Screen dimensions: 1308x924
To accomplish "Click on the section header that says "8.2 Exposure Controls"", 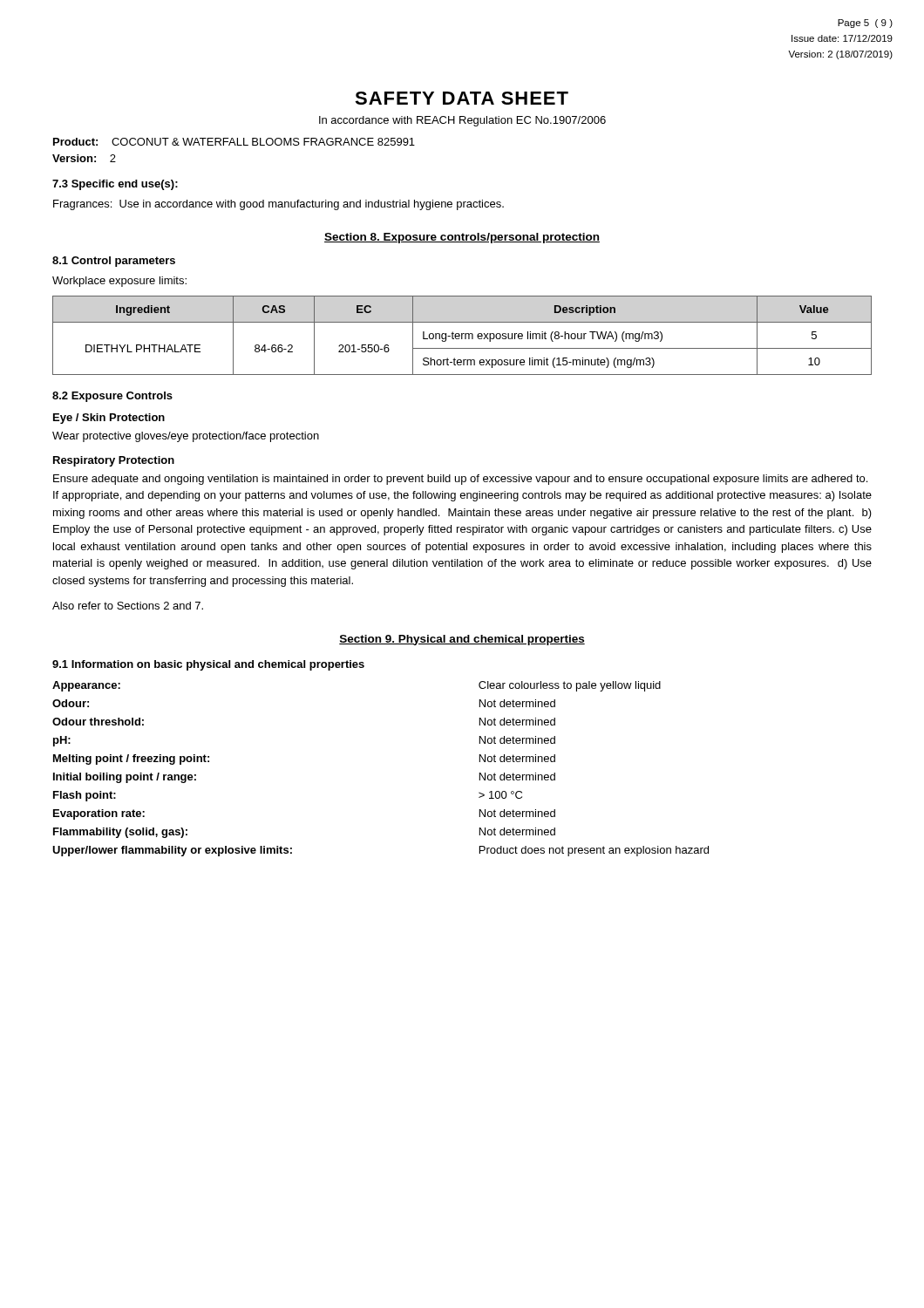I will [112, 395].
